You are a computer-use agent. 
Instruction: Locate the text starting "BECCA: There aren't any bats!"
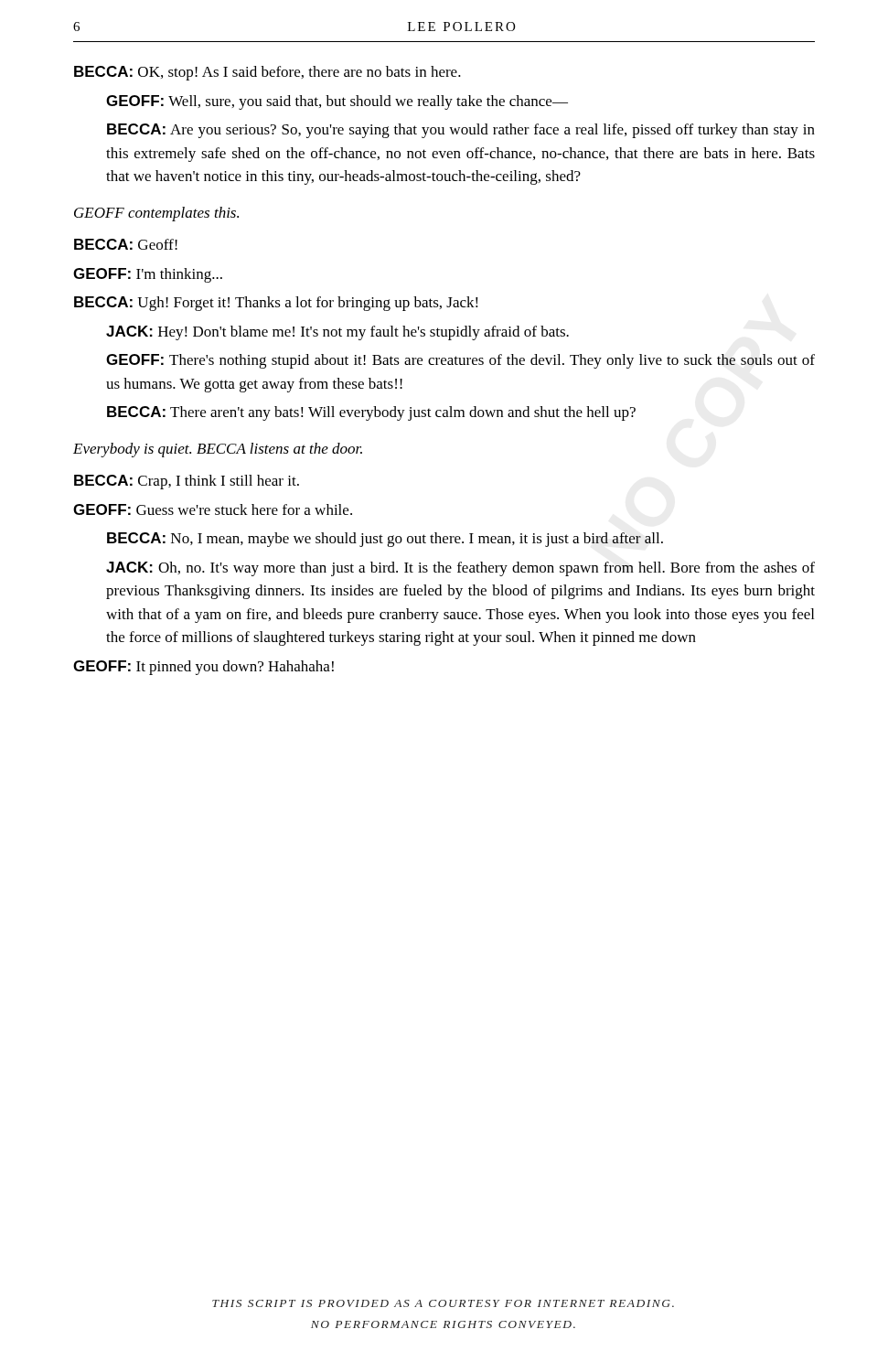(x=371, y=412)
